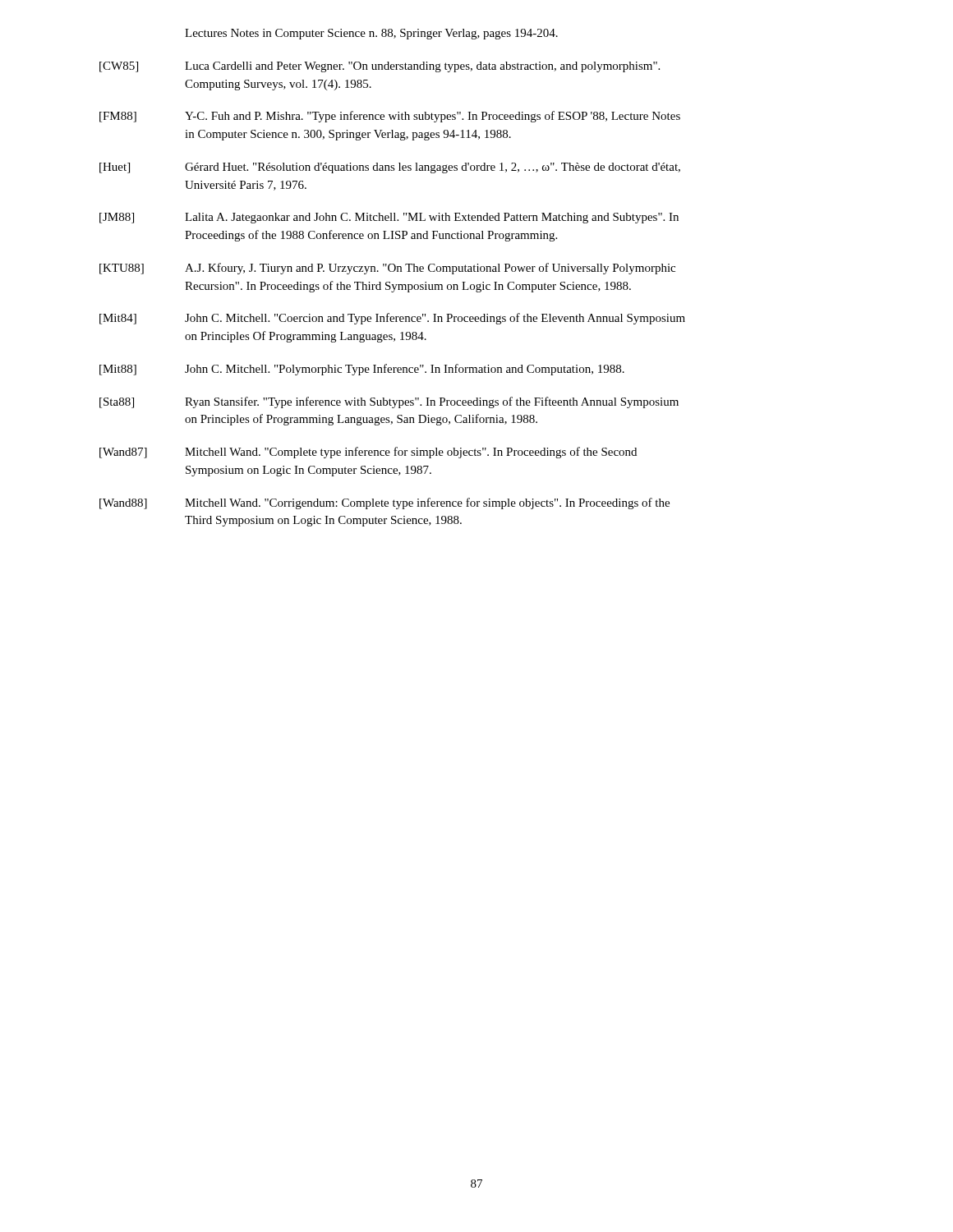Image resolution: width=953 pixels, height=1232 pixels.
Task: Find the passage starting "[Huet] Gérard Huet. "Résolution"
Action: click(394, 176)
